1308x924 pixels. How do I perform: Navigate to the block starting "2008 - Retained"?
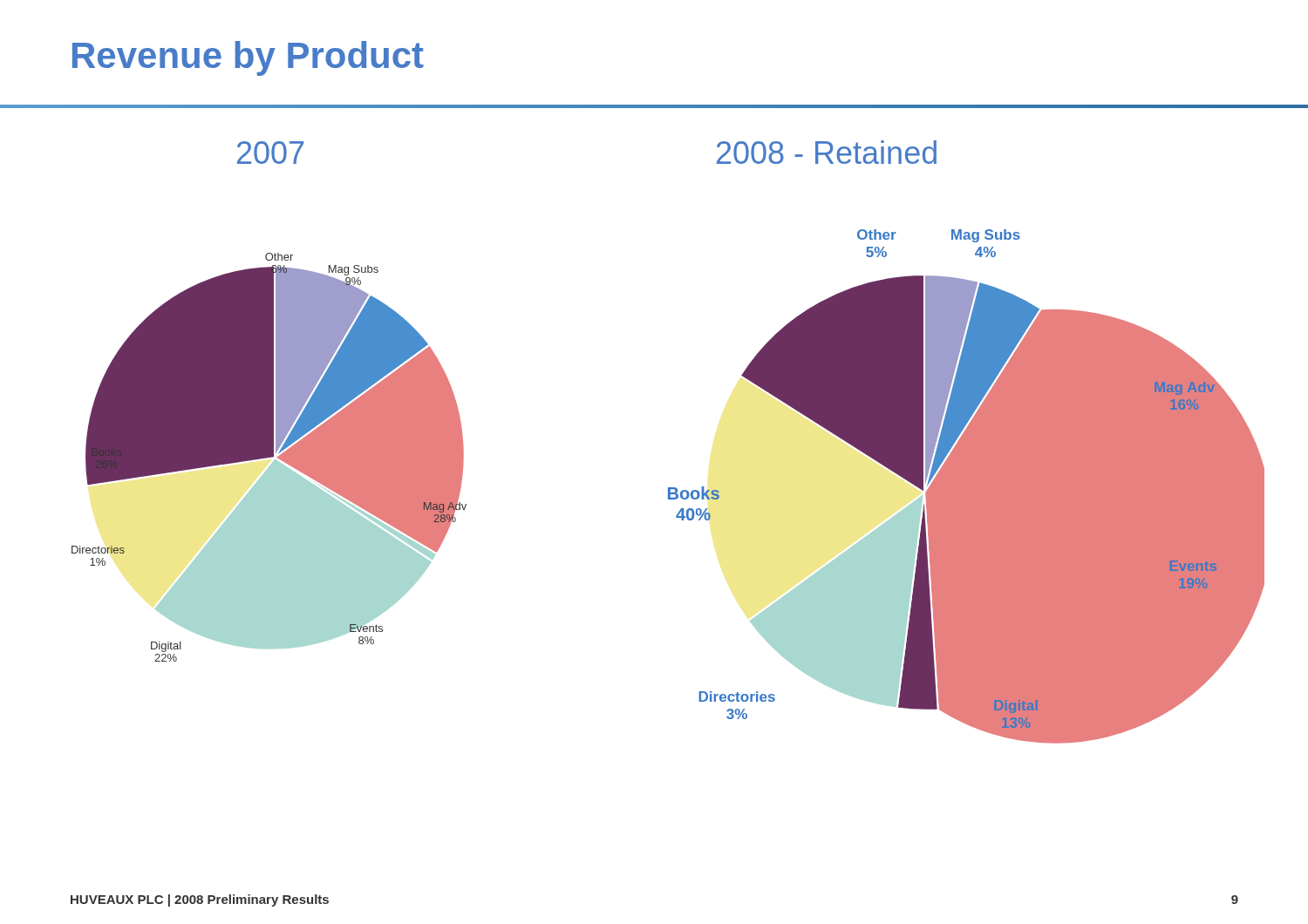pyautogui.click(x=827, y=153)
